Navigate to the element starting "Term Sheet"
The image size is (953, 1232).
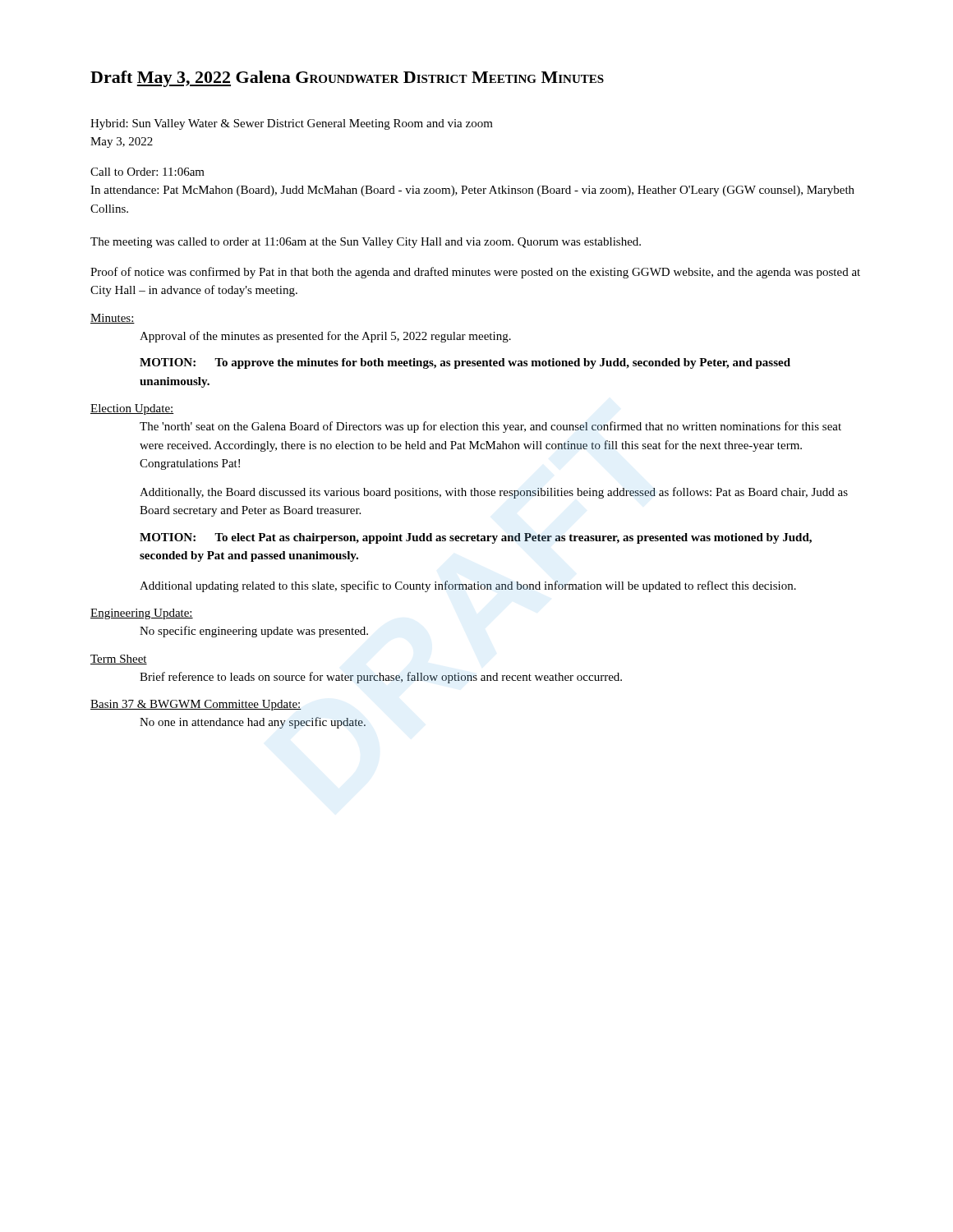click(x=119, y=658)
